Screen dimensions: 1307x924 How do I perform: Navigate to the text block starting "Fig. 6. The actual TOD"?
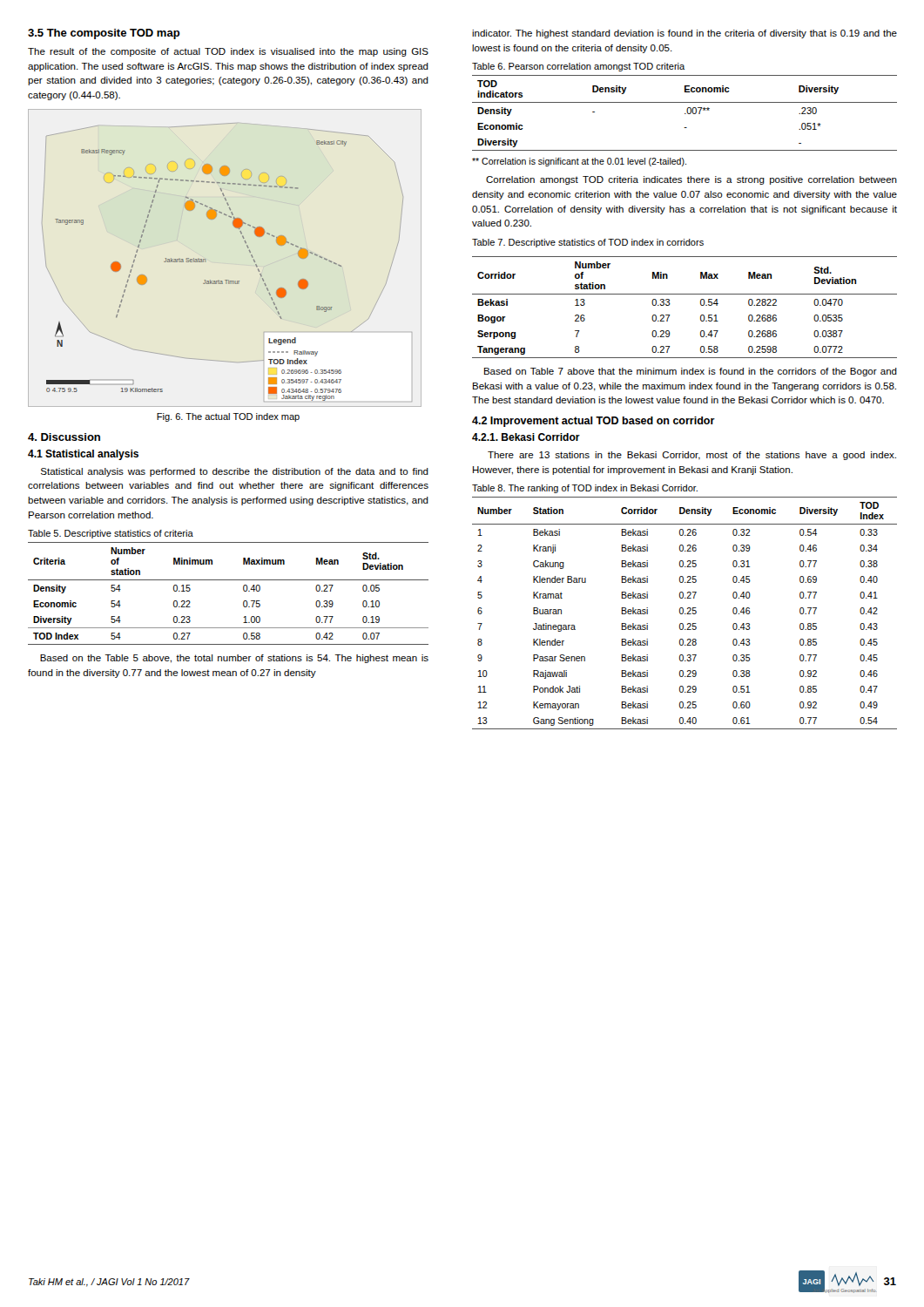(228, 416)
